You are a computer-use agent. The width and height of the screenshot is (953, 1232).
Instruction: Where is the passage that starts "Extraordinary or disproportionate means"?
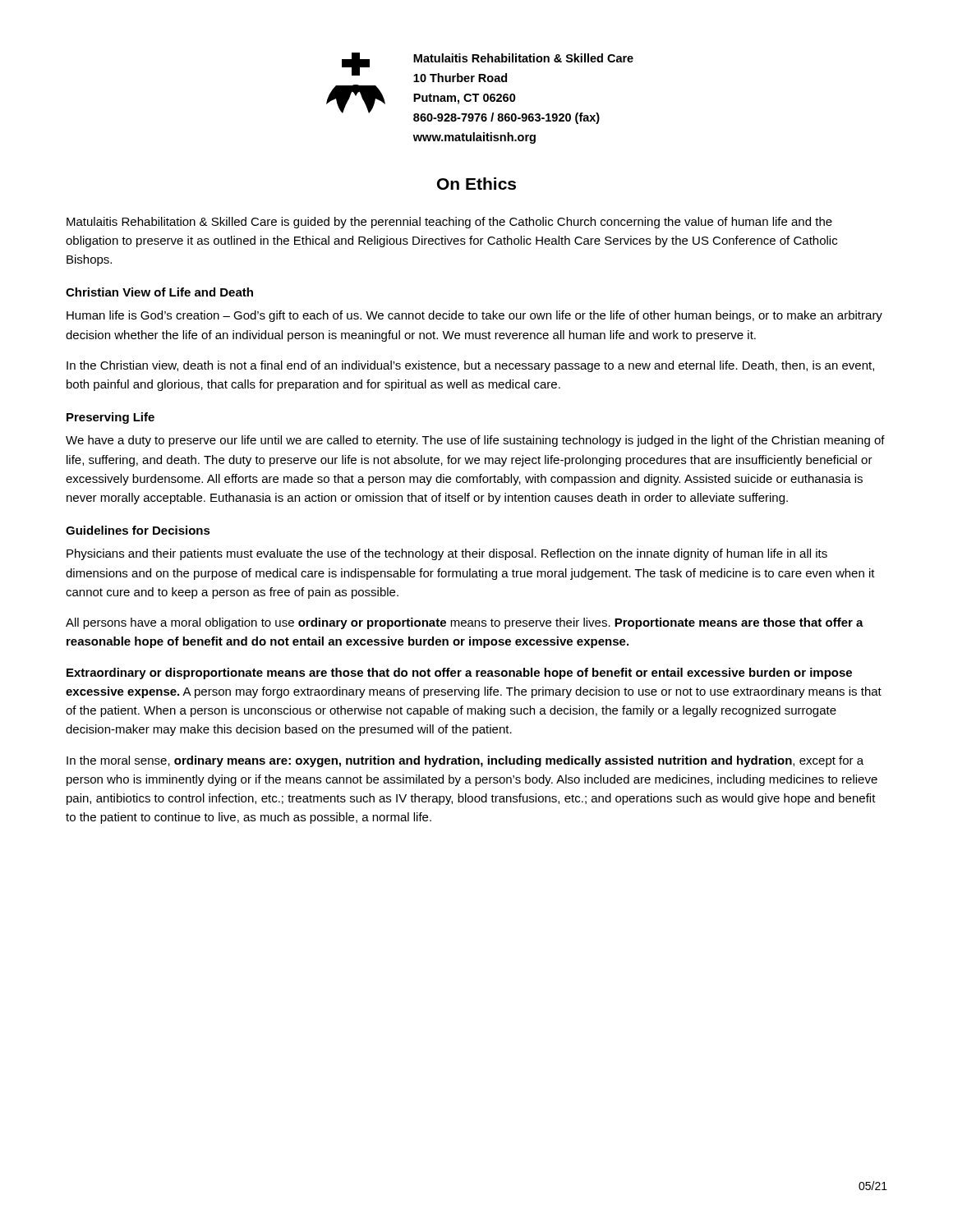474,701
